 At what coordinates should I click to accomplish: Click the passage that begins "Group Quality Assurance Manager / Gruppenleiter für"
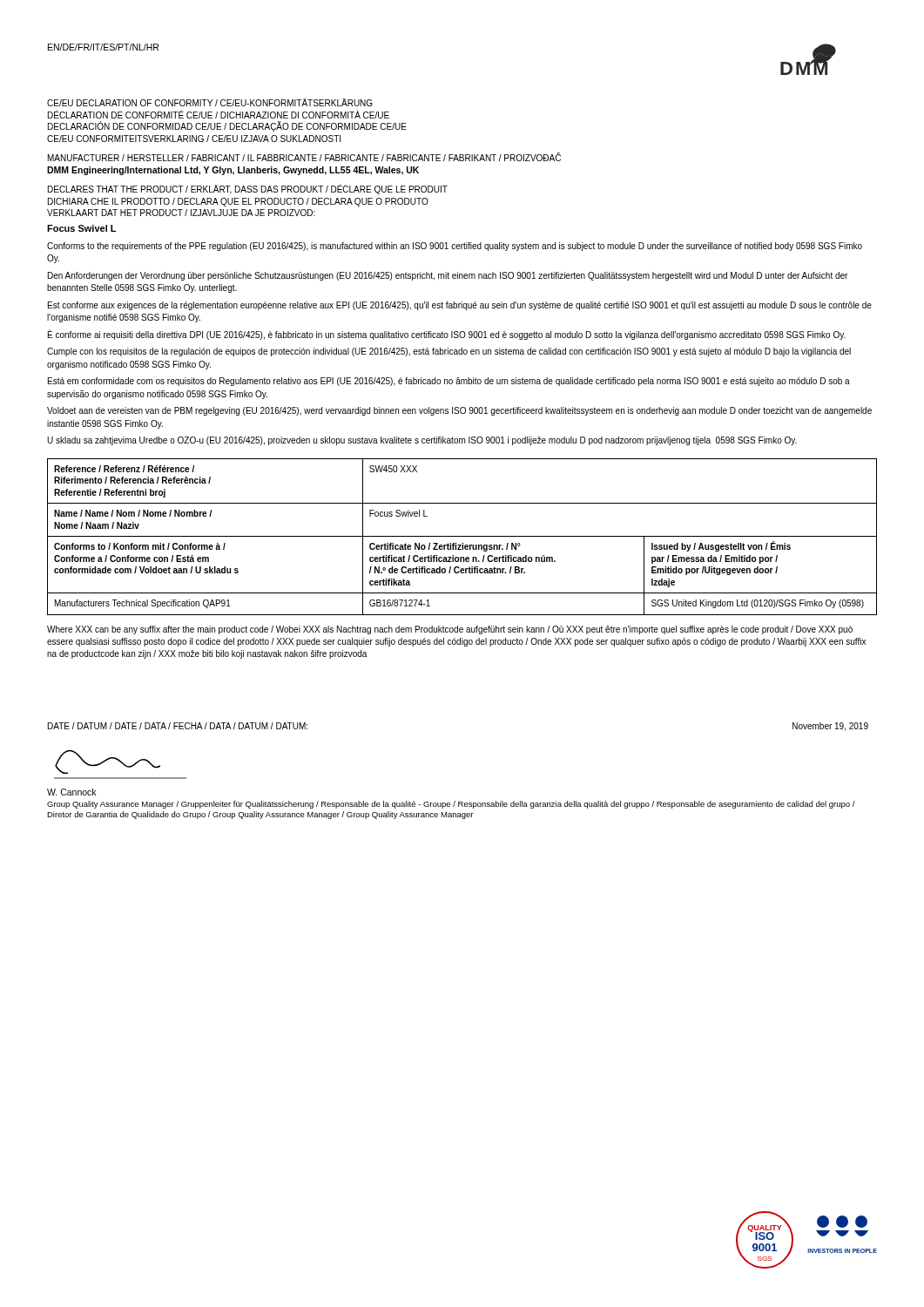(x=451, y=809)
